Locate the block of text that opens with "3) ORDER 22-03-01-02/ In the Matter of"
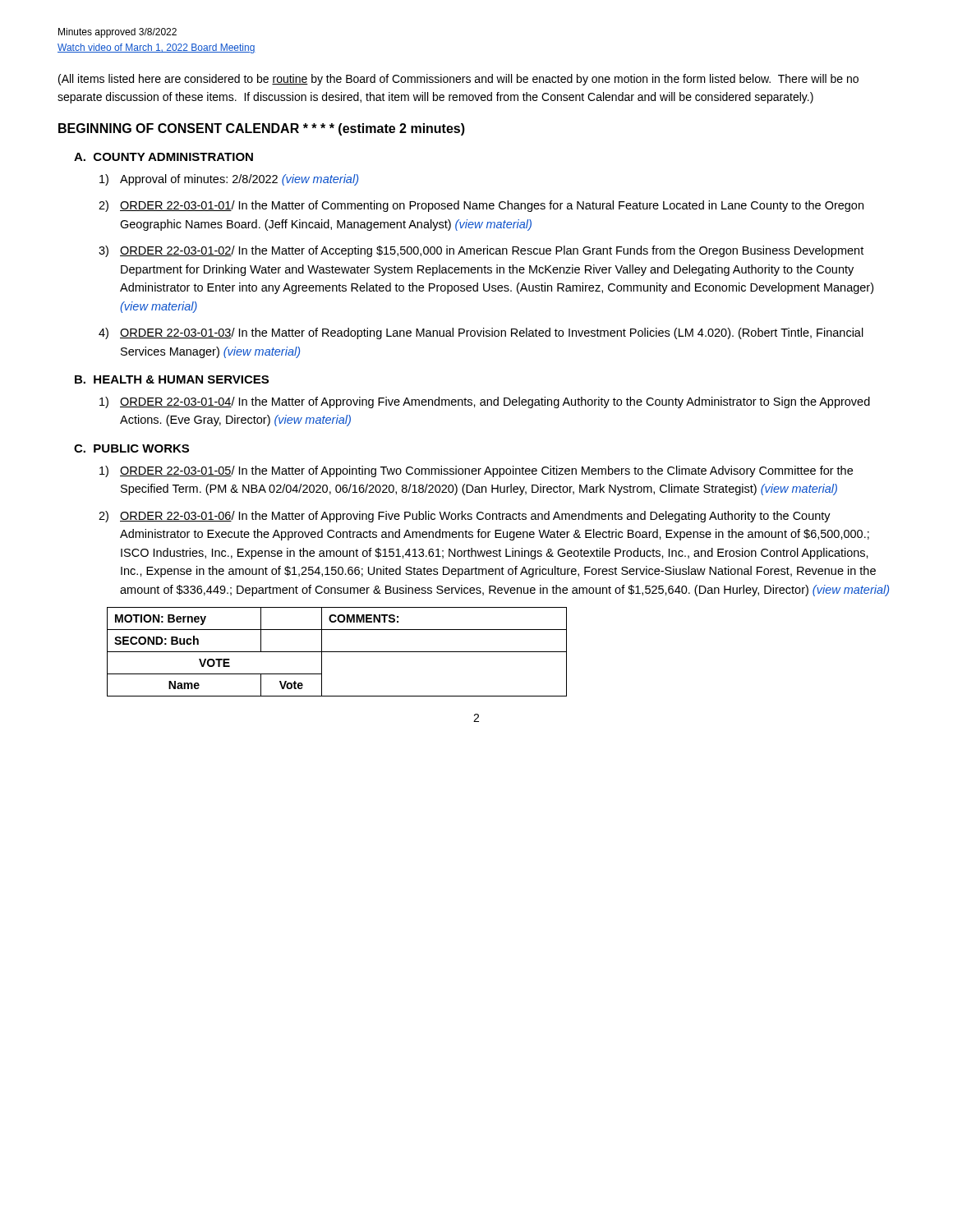This screenshot has height=1232, width=953. pyautogui.click(x=495, y=278)
